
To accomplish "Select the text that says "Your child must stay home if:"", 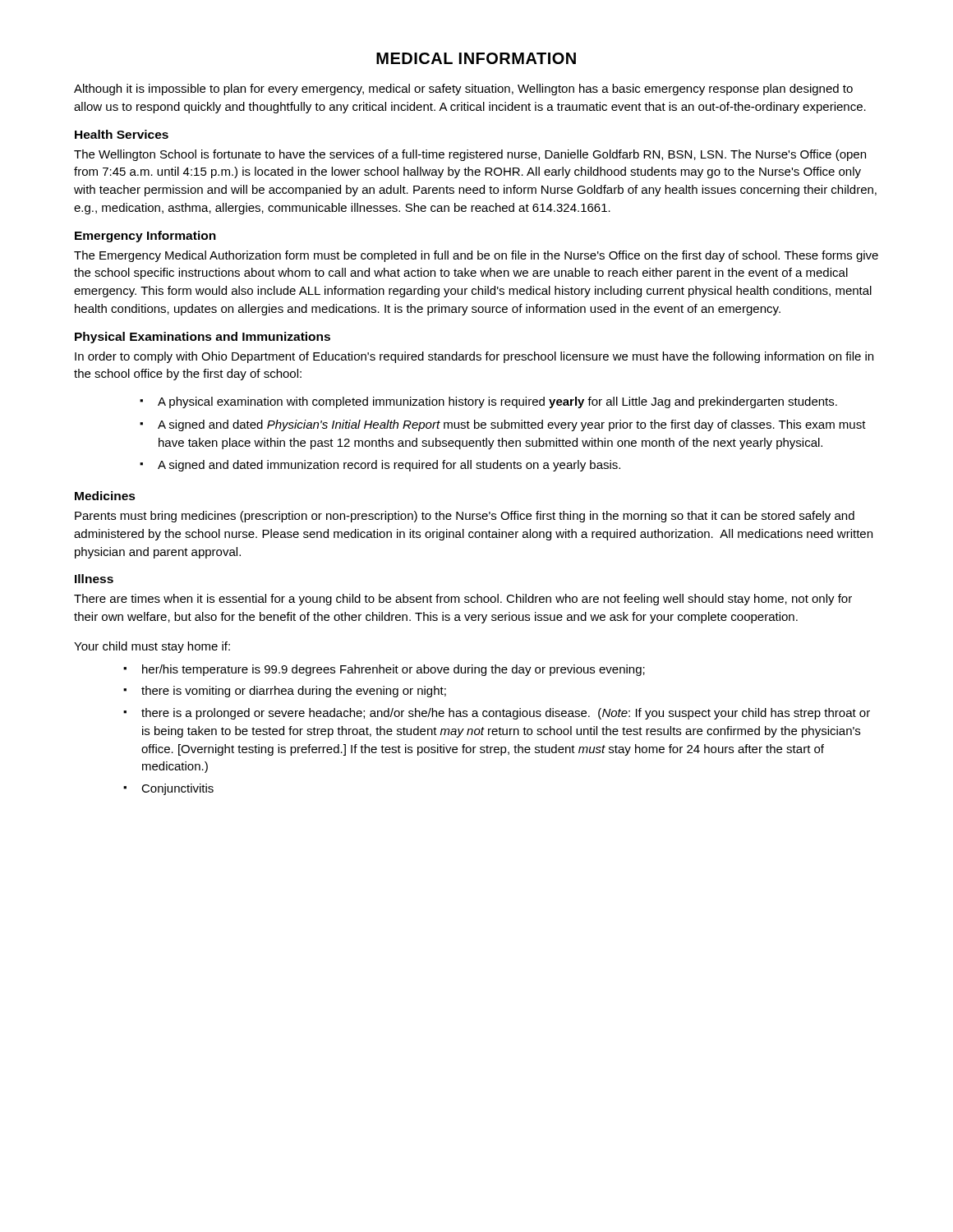I will [152, 646].
